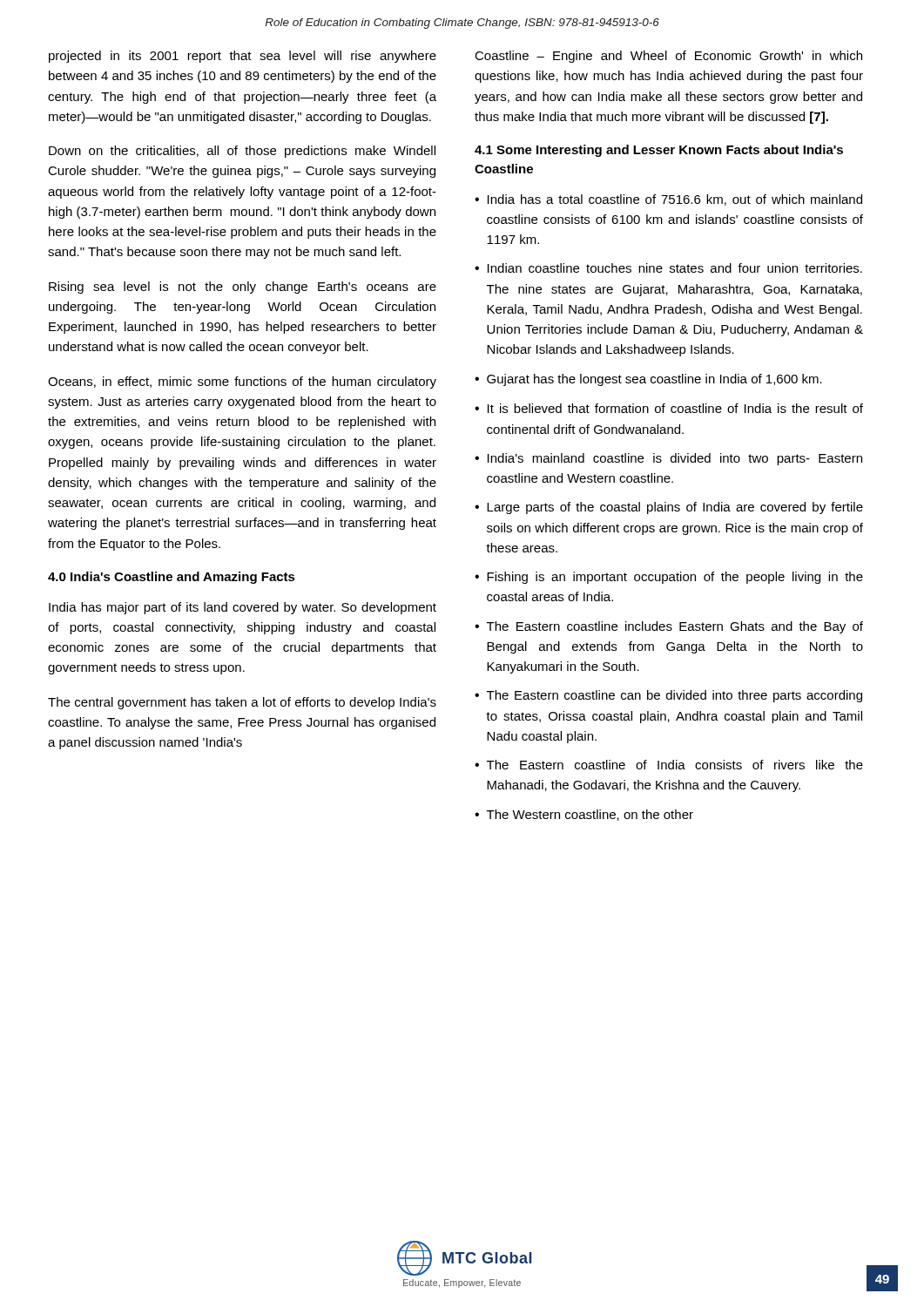Click the passage that begins "Large parts of the coastal plains of India"
This screenshot has height=1307, width=924.
coord(675,527)
